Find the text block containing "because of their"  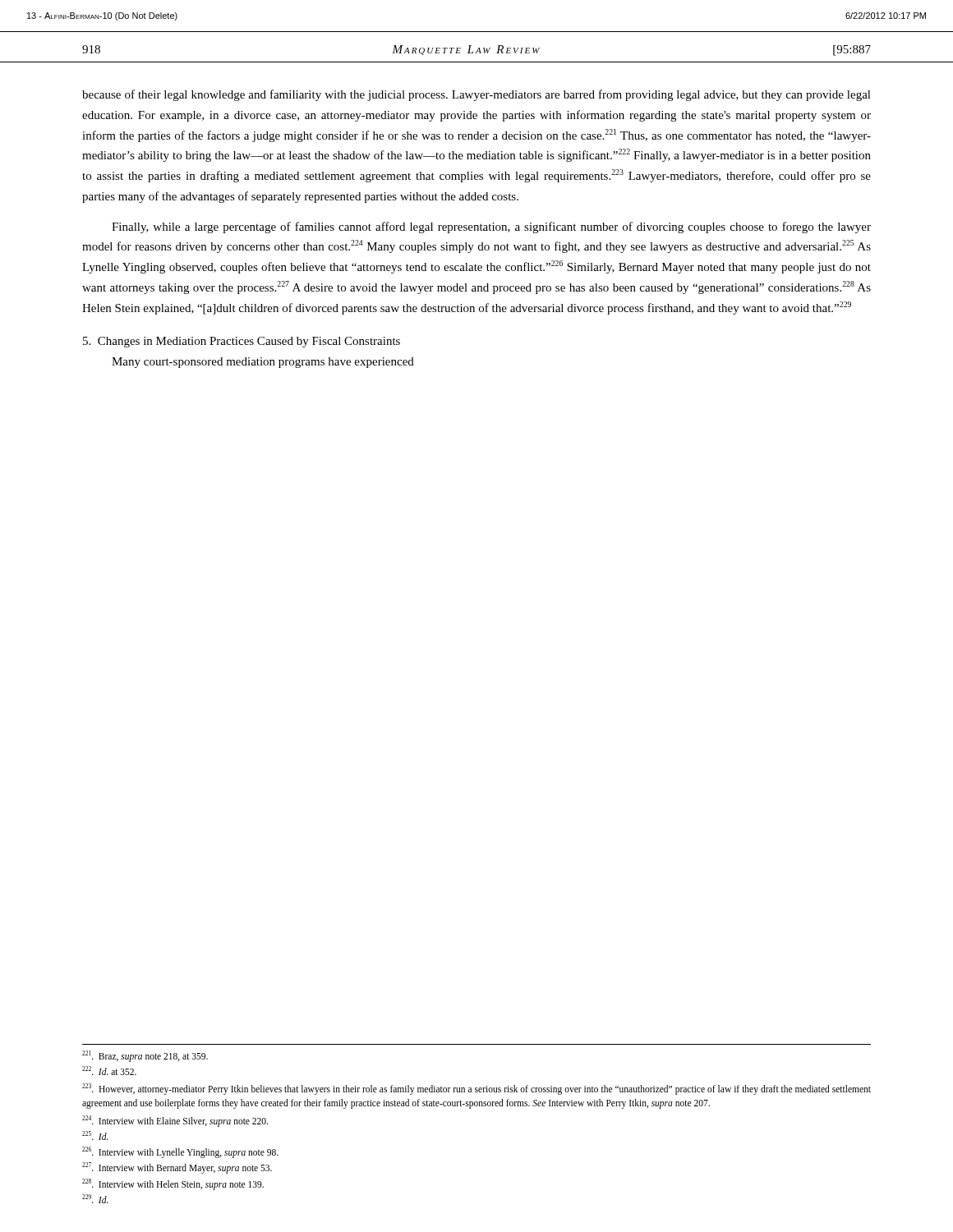[476, 145]
